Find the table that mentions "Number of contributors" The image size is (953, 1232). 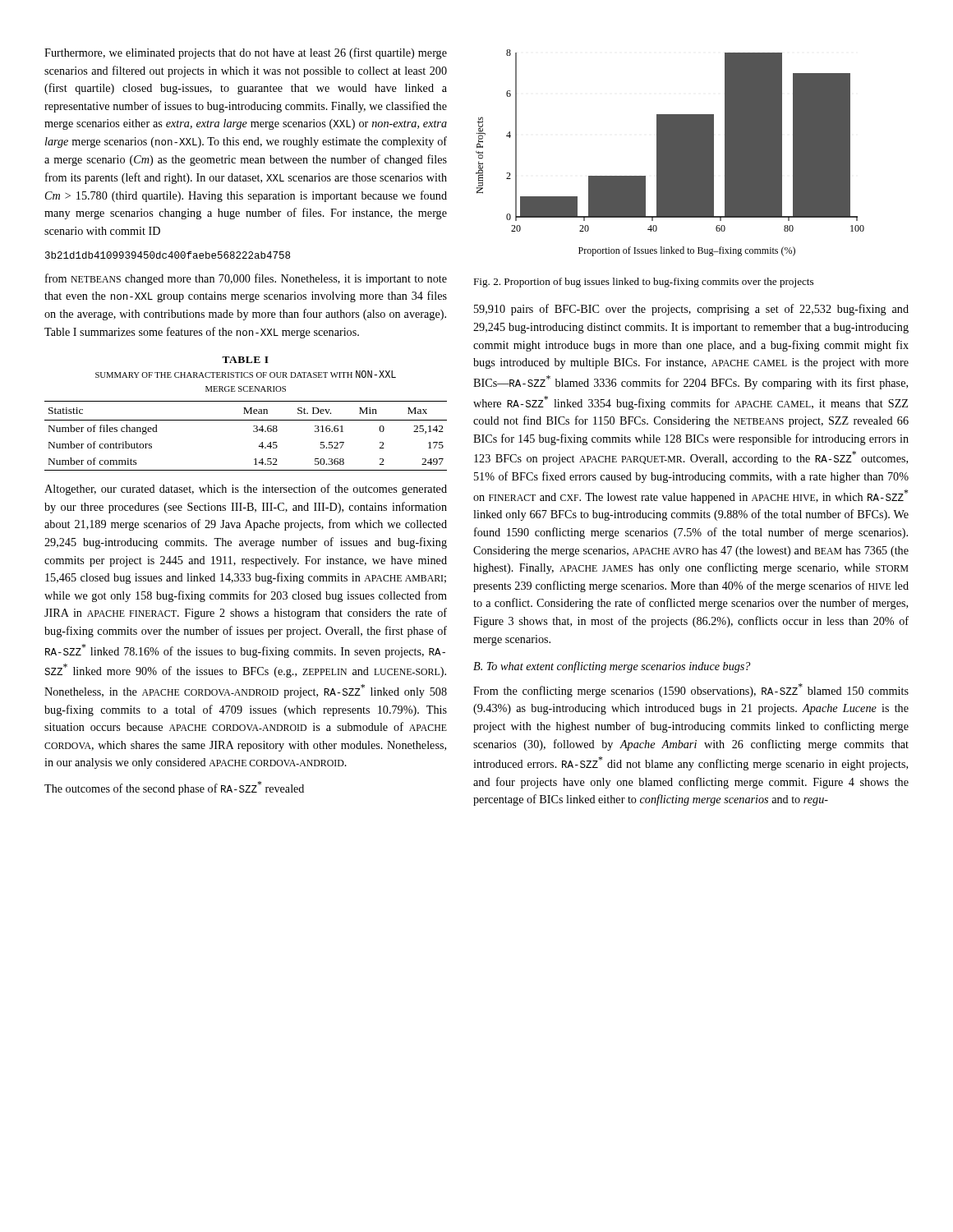click(x=246, y=436)
